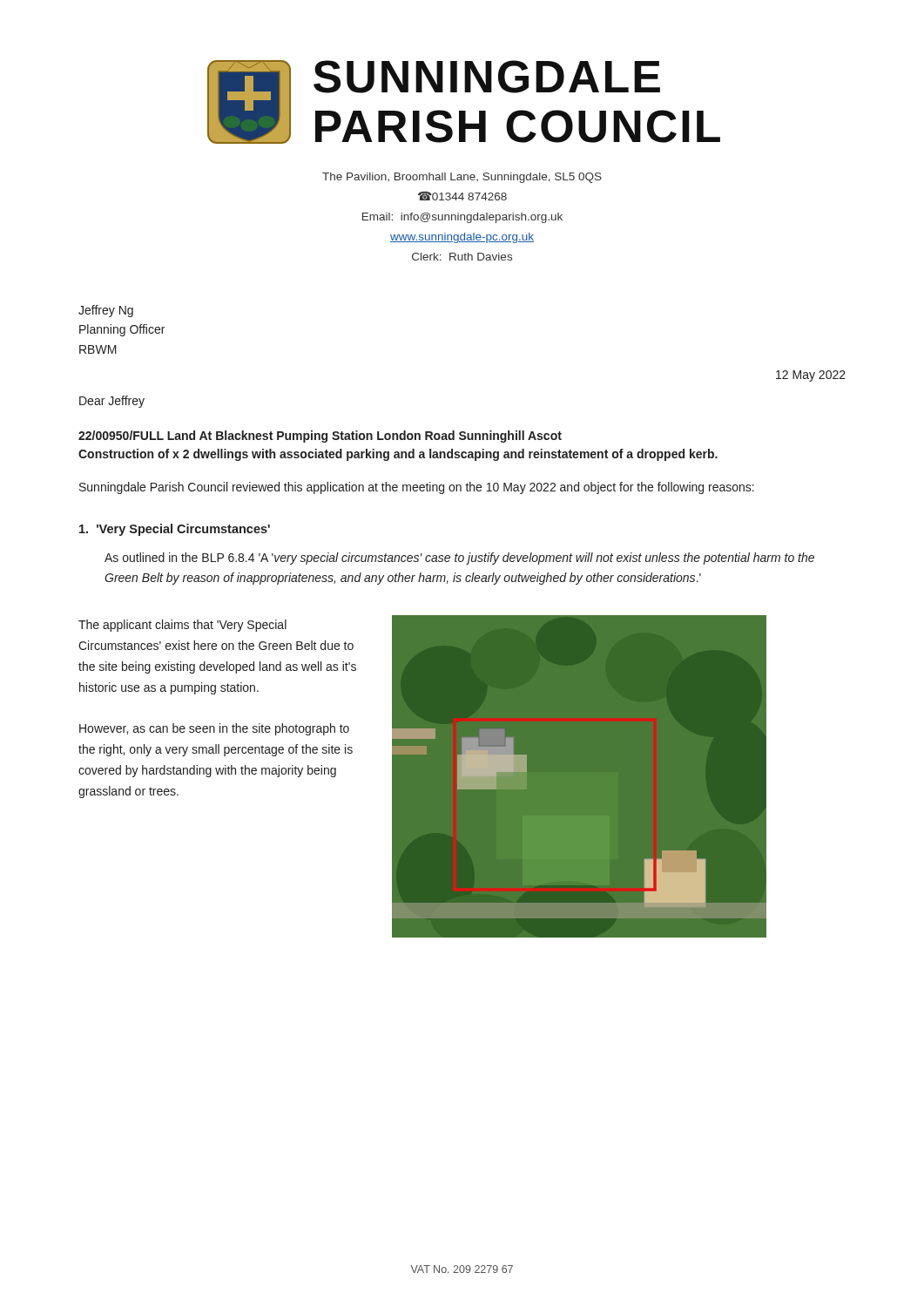Image resolution: width=924 pixels, height=1307 pixels.
Task: Find the text block with the text "Sunningdale Parish Council reviewed this application"
Action: 417,487
